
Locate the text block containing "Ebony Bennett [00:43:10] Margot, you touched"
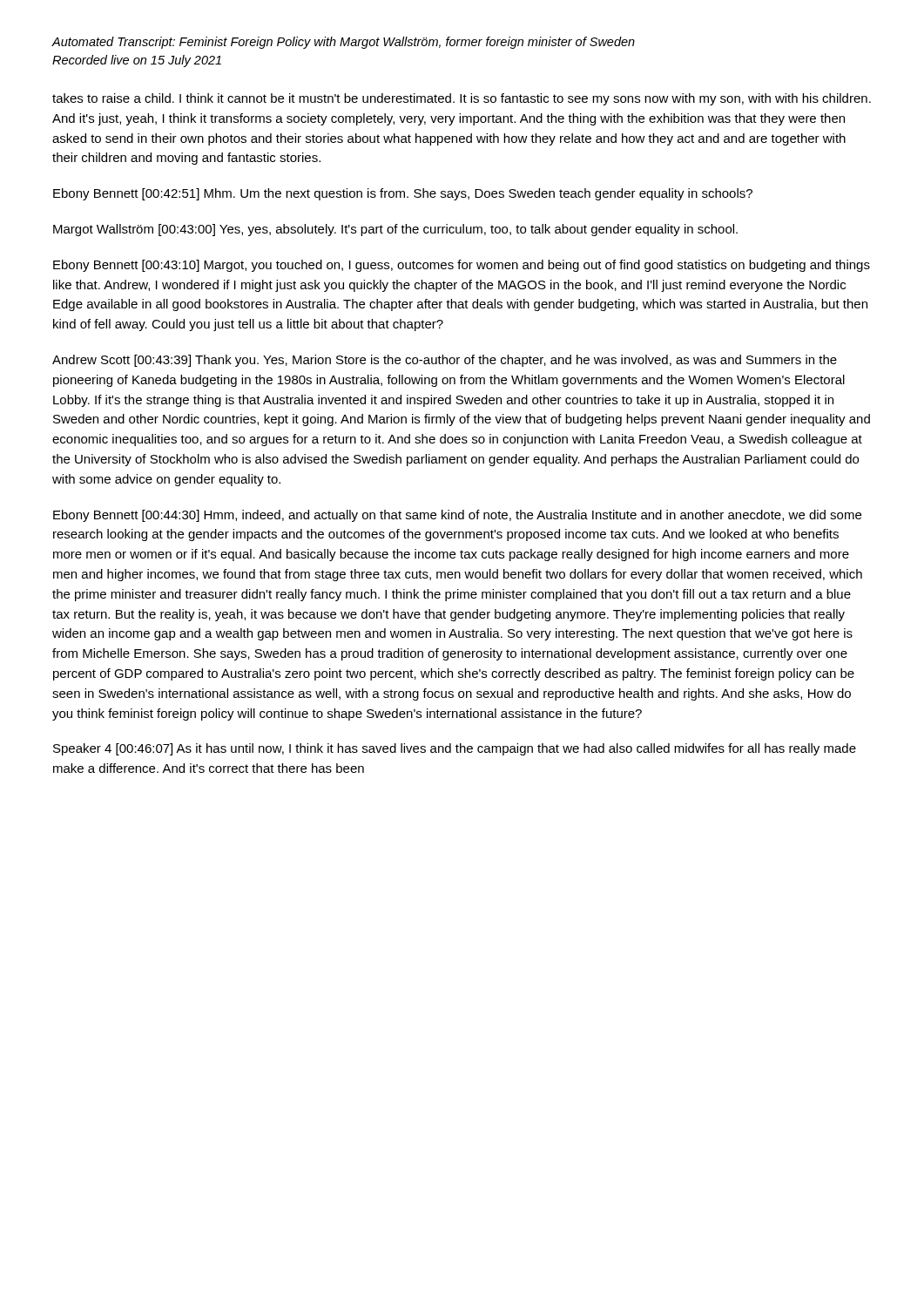tap(461, 294)
